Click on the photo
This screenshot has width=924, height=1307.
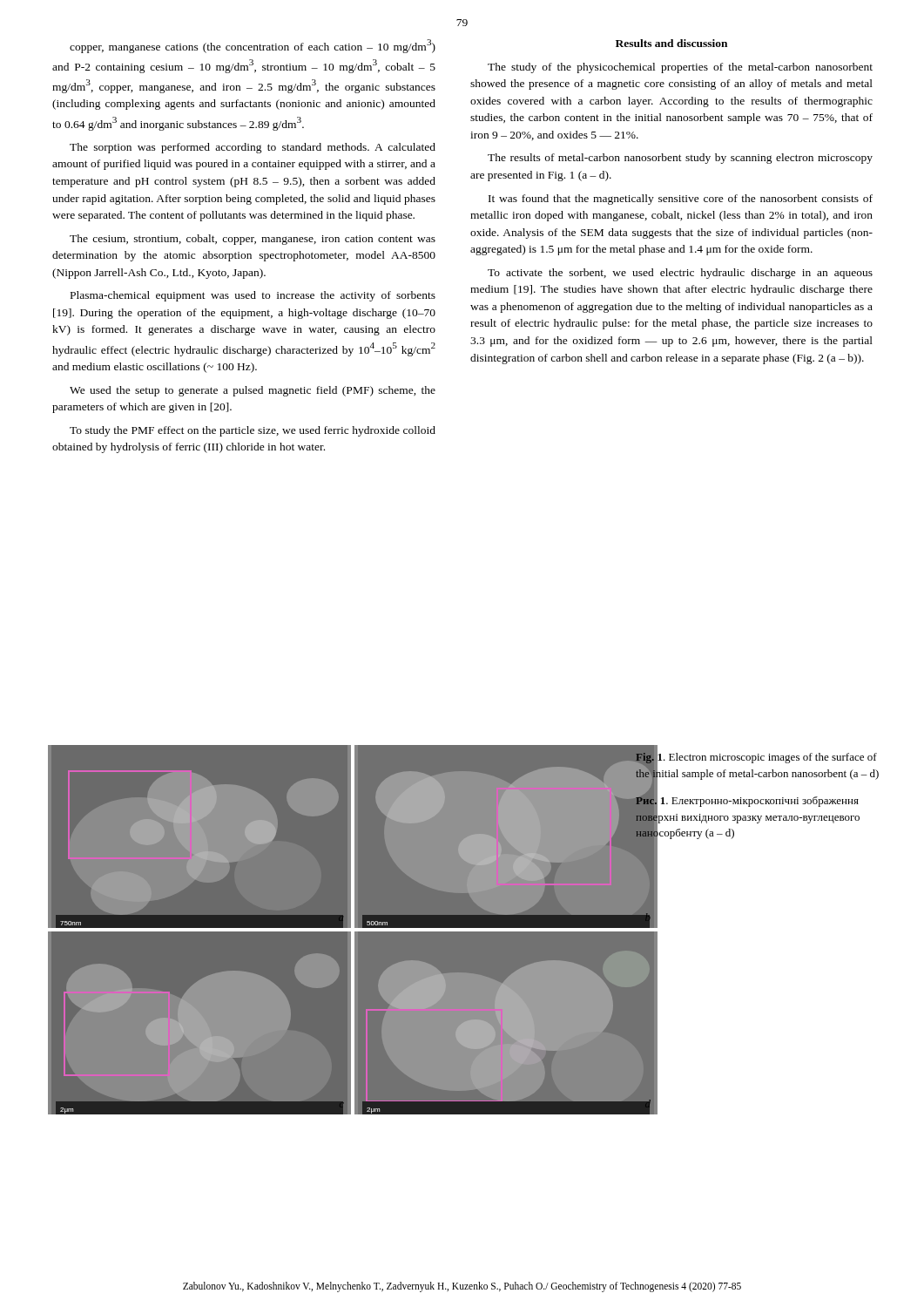coord(353,932)
